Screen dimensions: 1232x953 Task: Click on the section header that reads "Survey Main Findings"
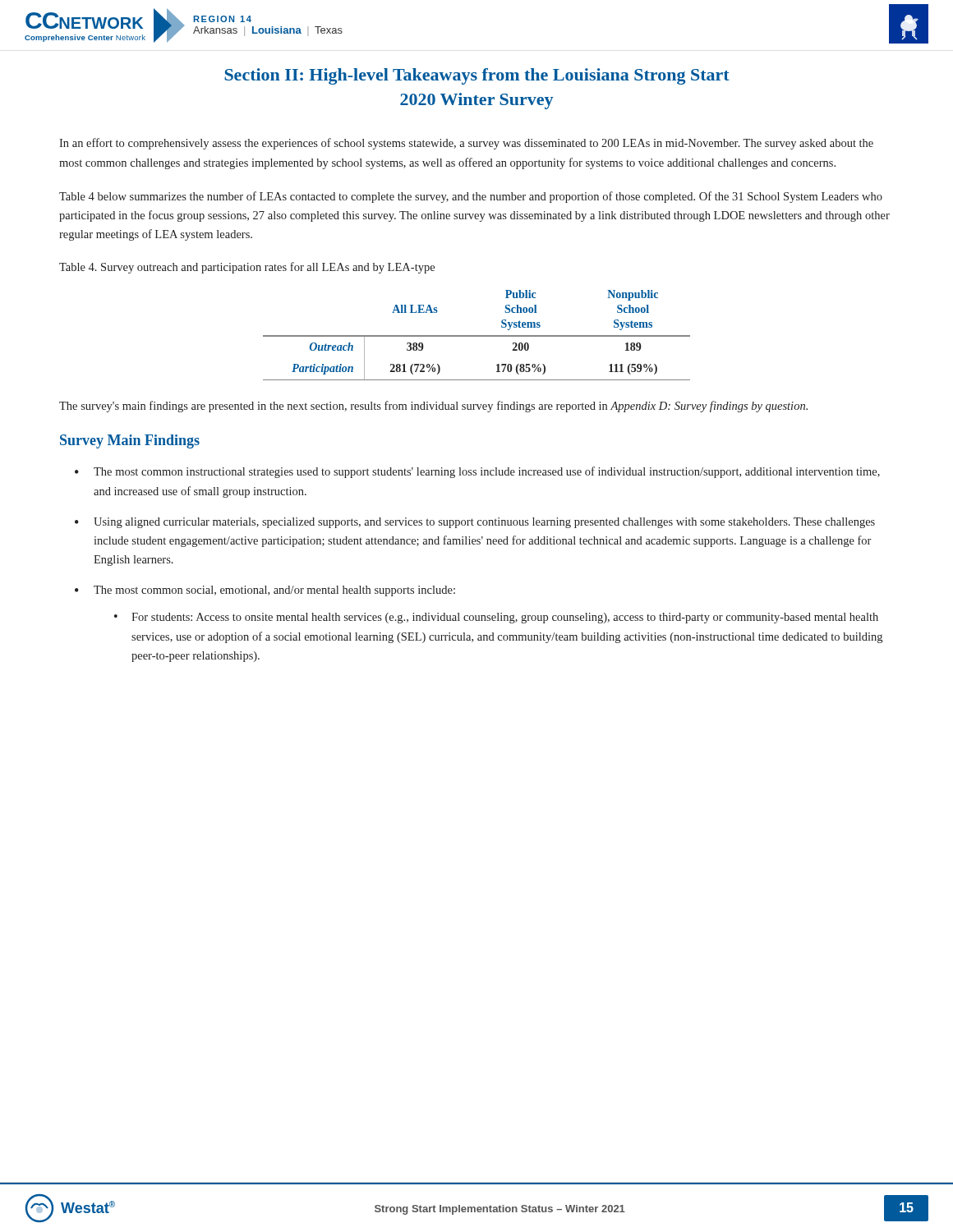(129, 441)
